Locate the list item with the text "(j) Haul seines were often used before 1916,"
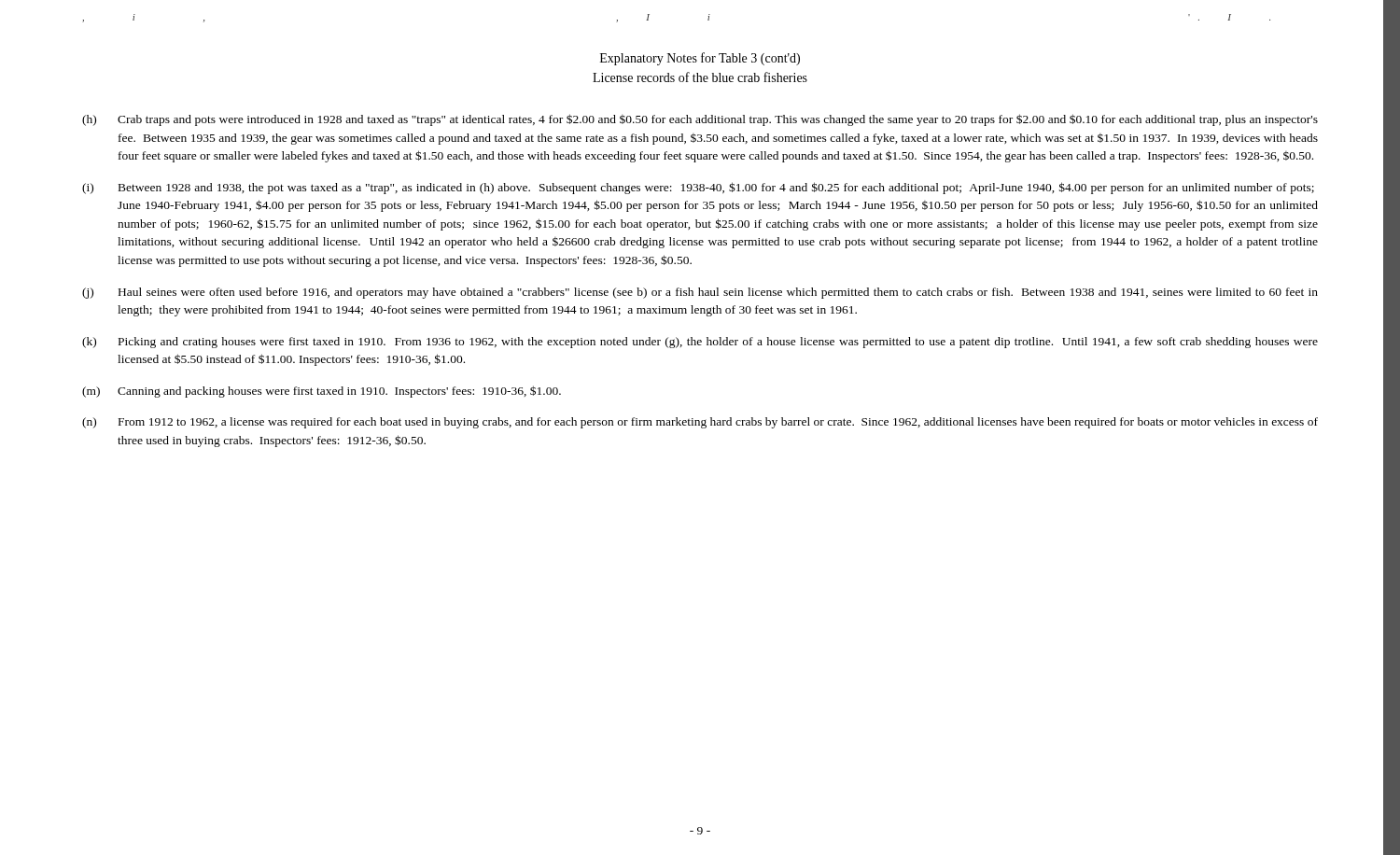 [700, 301]
